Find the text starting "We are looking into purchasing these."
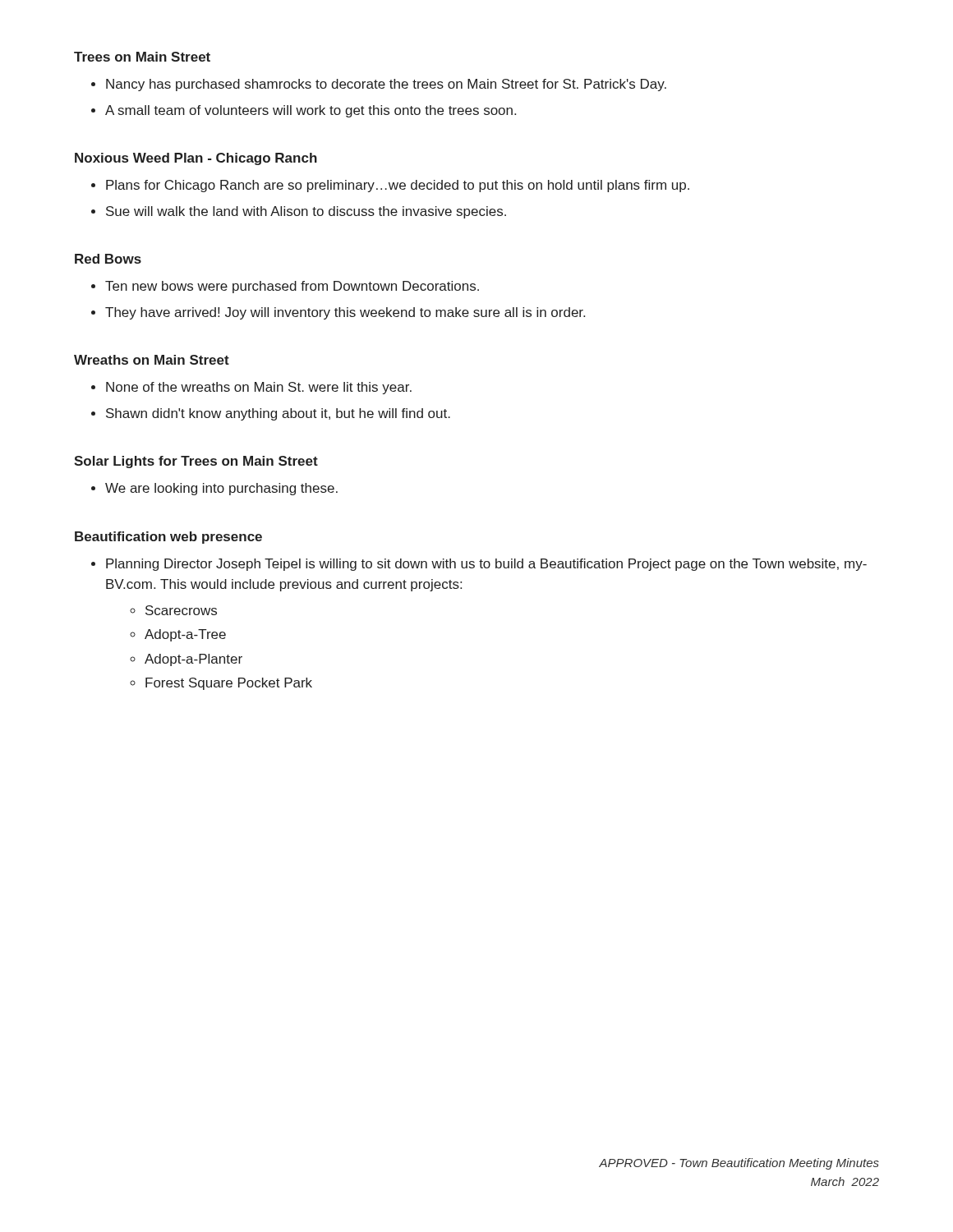This screenshot has width=953, height=1232. pos(222,488)
